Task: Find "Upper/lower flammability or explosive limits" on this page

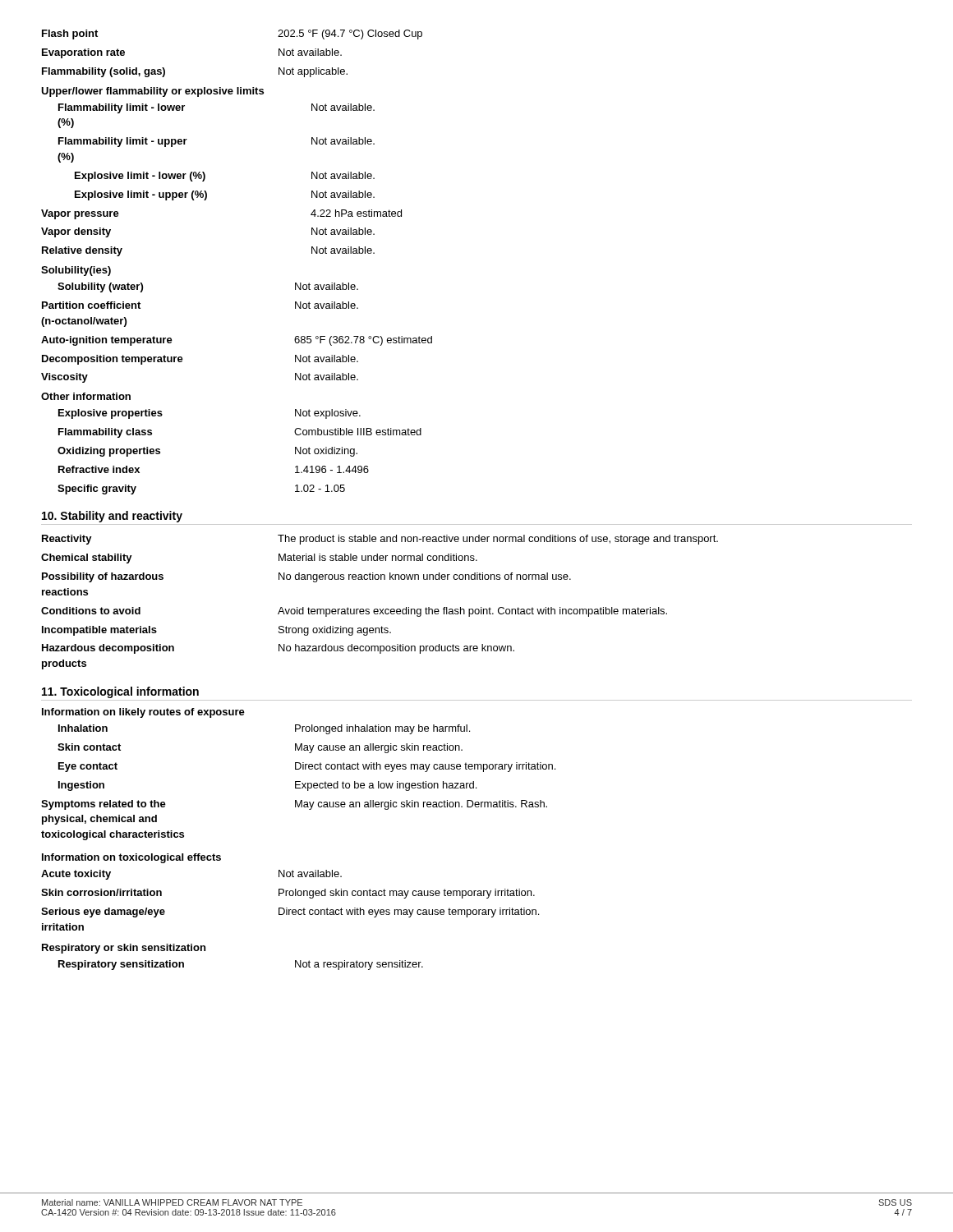Action: [x=153, y=90]
